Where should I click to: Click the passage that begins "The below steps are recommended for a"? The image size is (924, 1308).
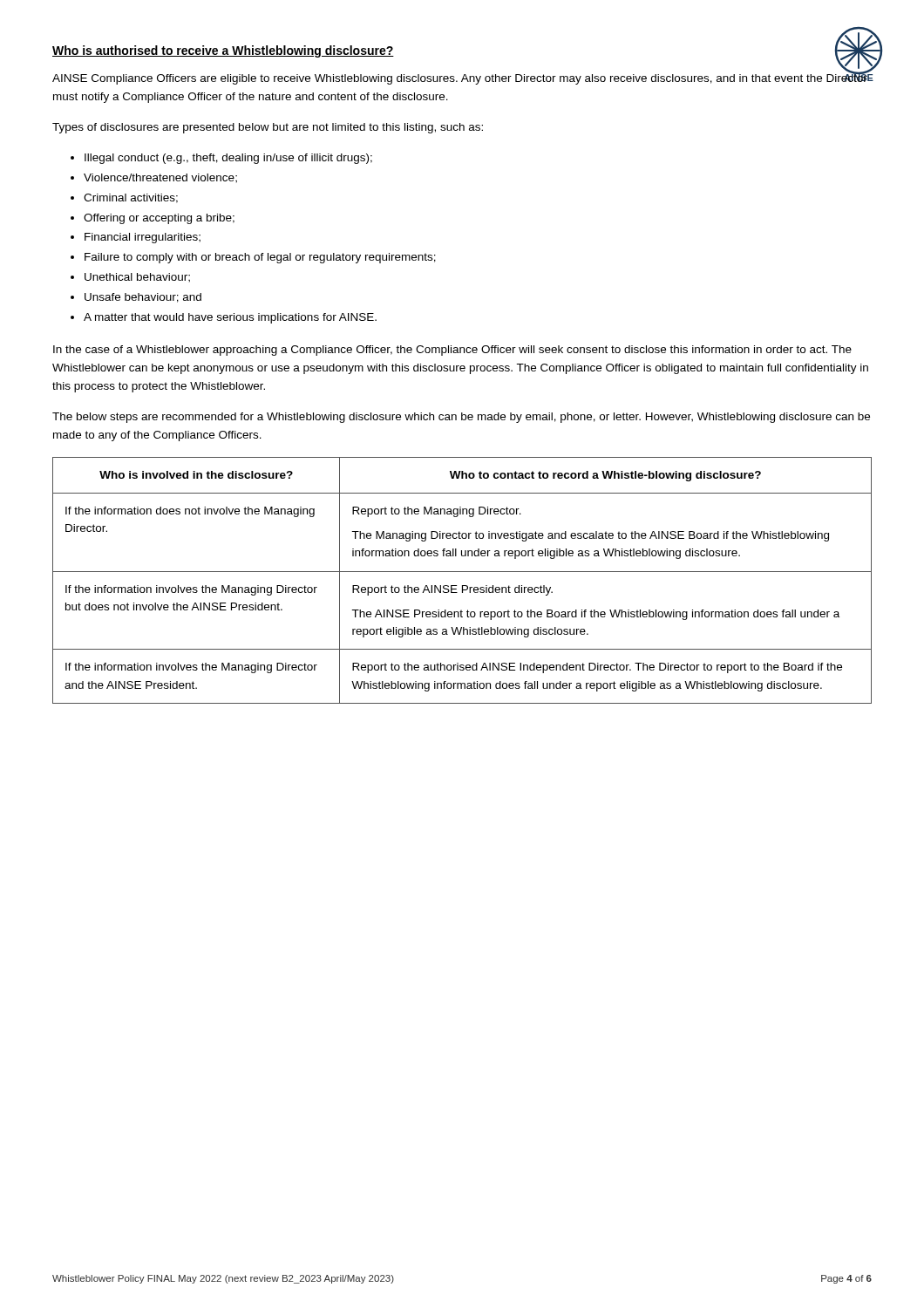coord(461,425)
